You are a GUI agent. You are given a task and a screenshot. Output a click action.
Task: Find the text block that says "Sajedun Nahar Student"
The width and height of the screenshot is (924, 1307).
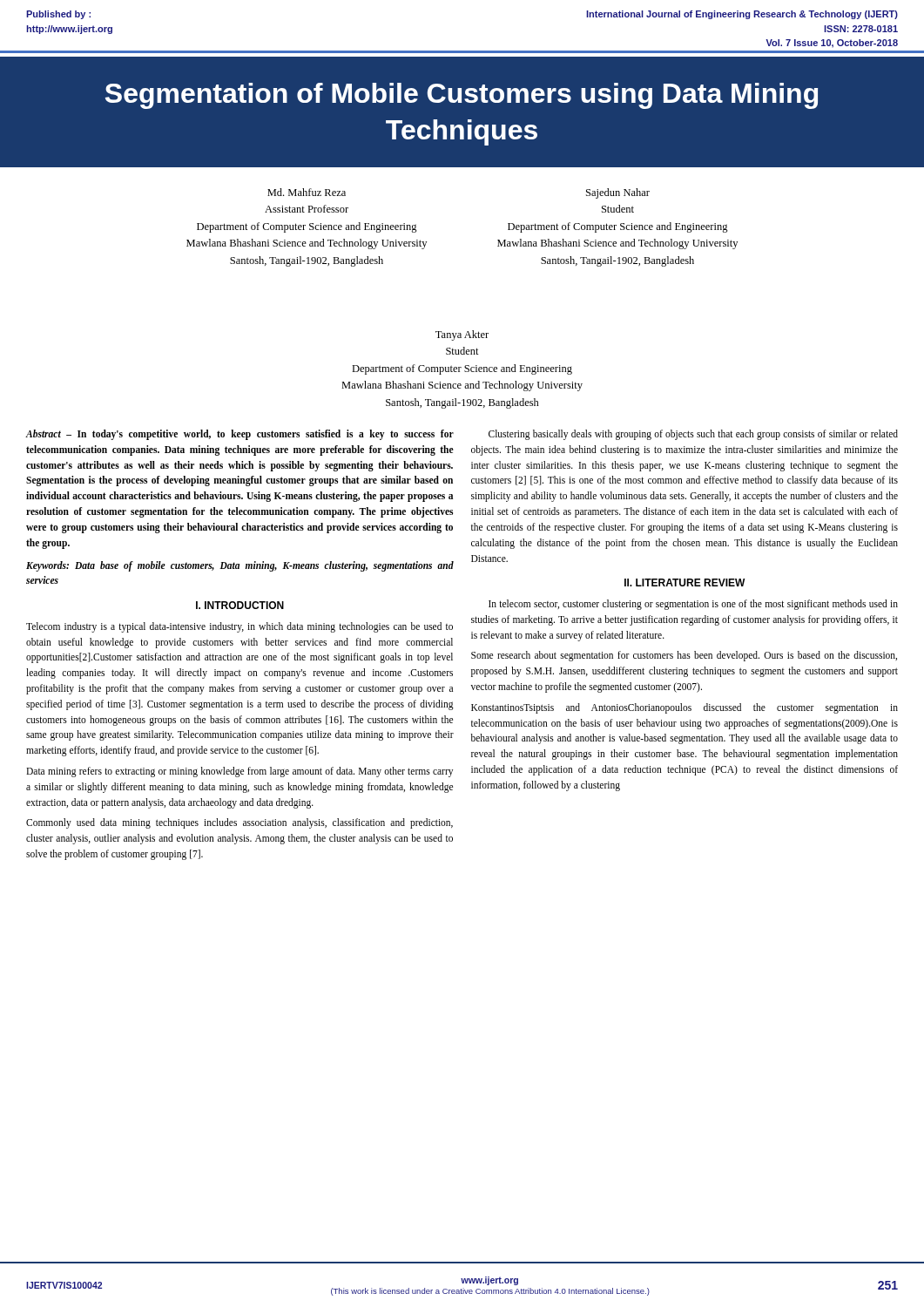point(617,226)
